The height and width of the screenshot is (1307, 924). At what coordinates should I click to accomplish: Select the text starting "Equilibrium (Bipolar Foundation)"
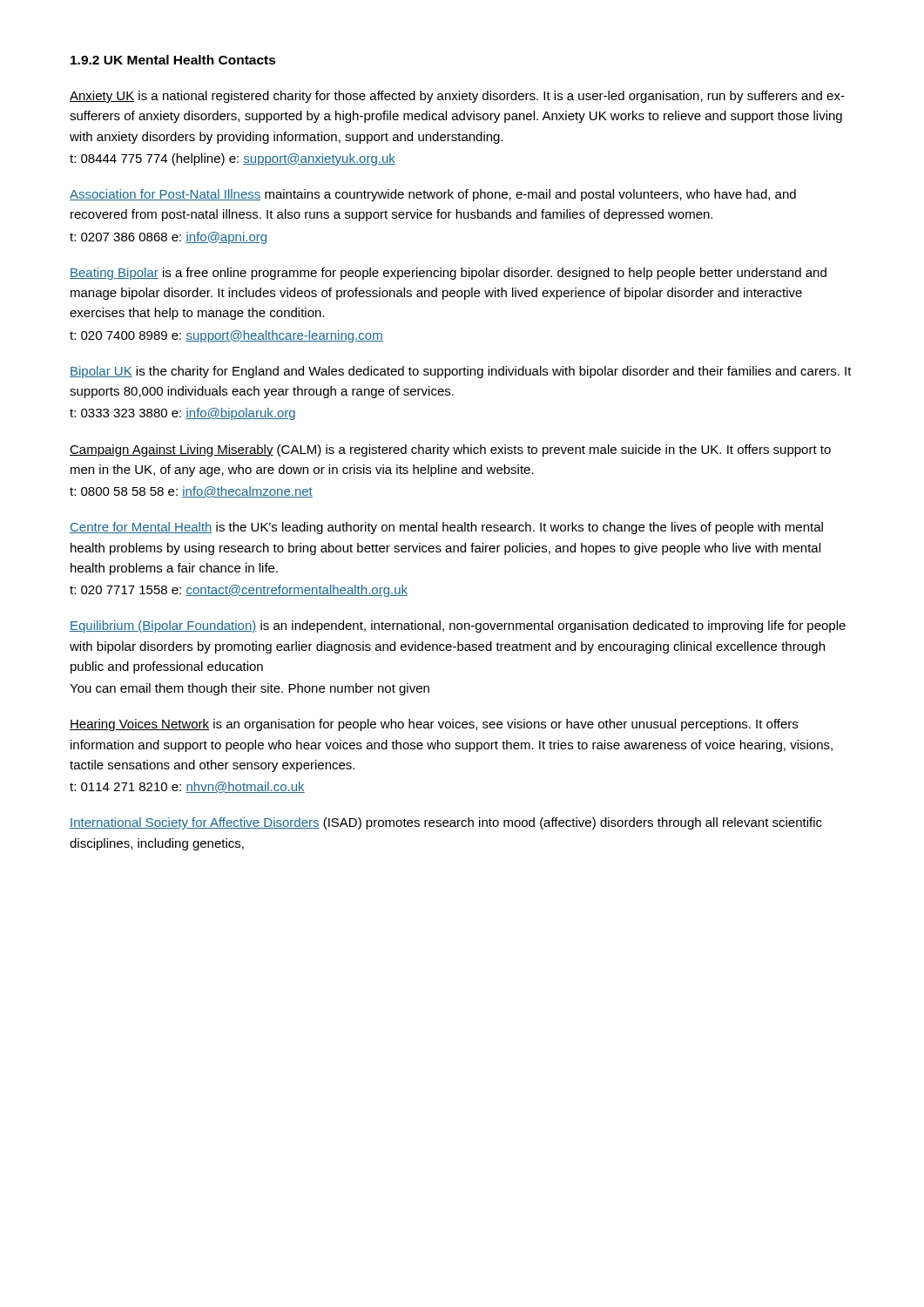(x=462, y=657)
